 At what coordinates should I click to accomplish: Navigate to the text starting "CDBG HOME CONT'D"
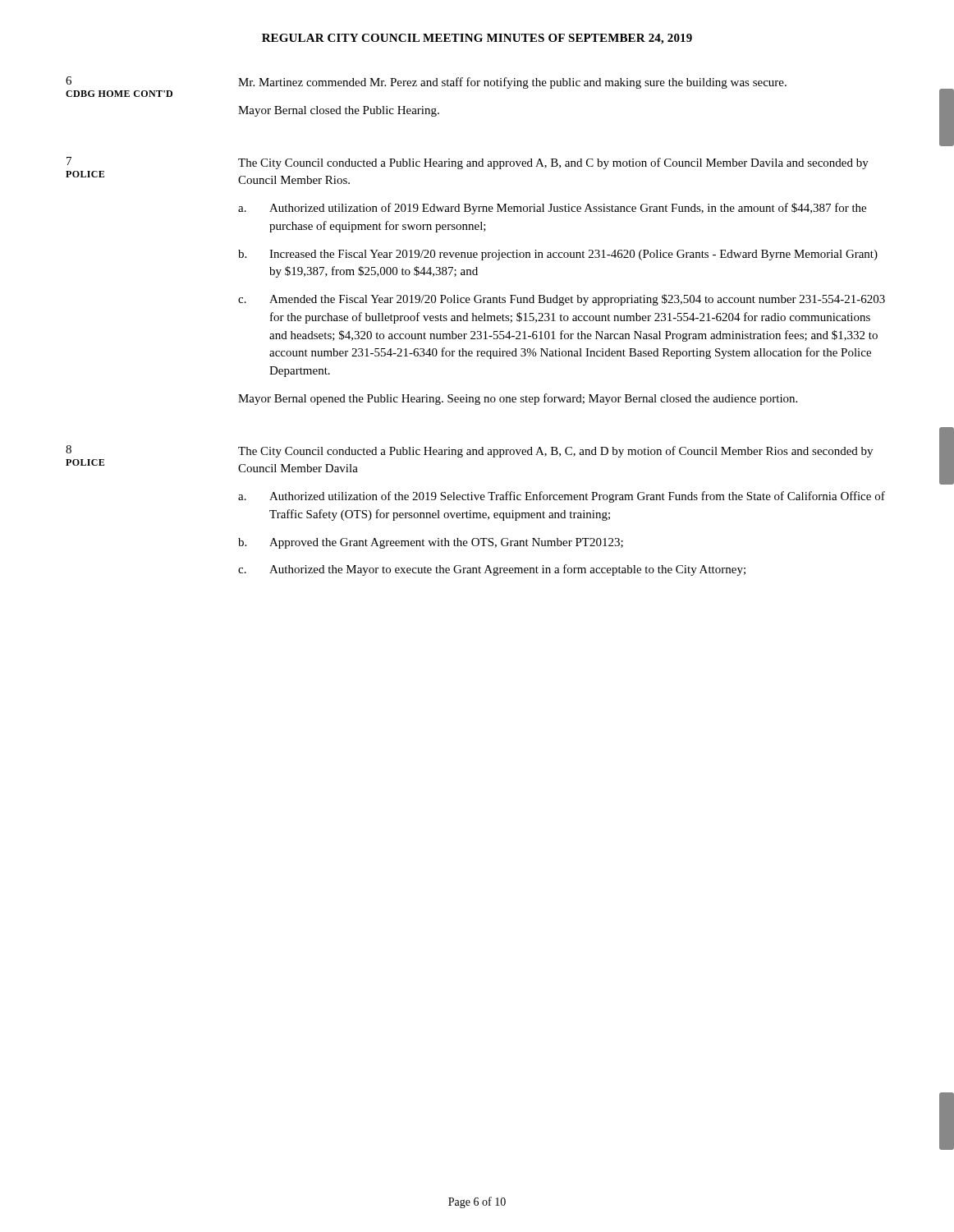tap(119, 94)
